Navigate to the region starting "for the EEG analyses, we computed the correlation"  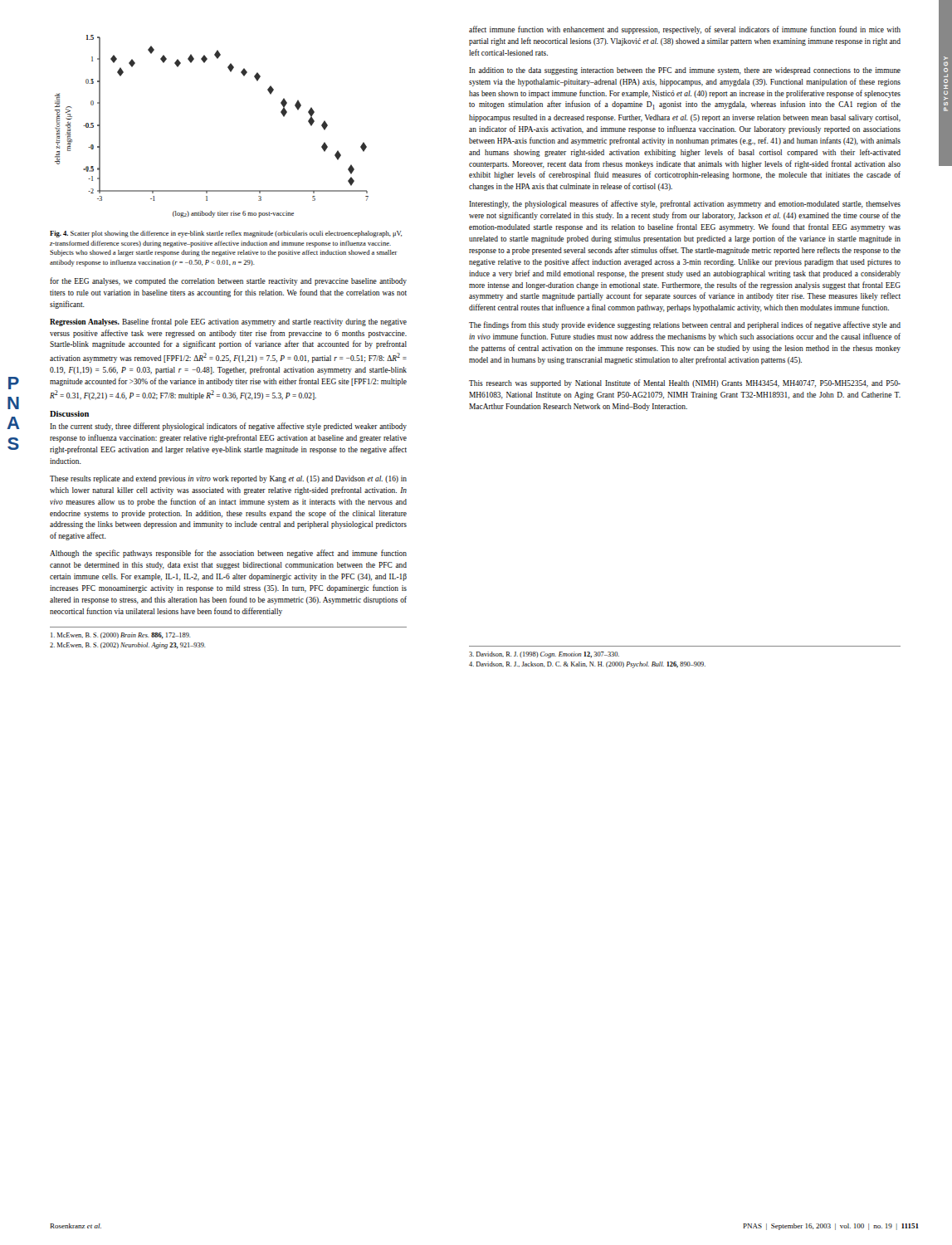pos(228,293)
